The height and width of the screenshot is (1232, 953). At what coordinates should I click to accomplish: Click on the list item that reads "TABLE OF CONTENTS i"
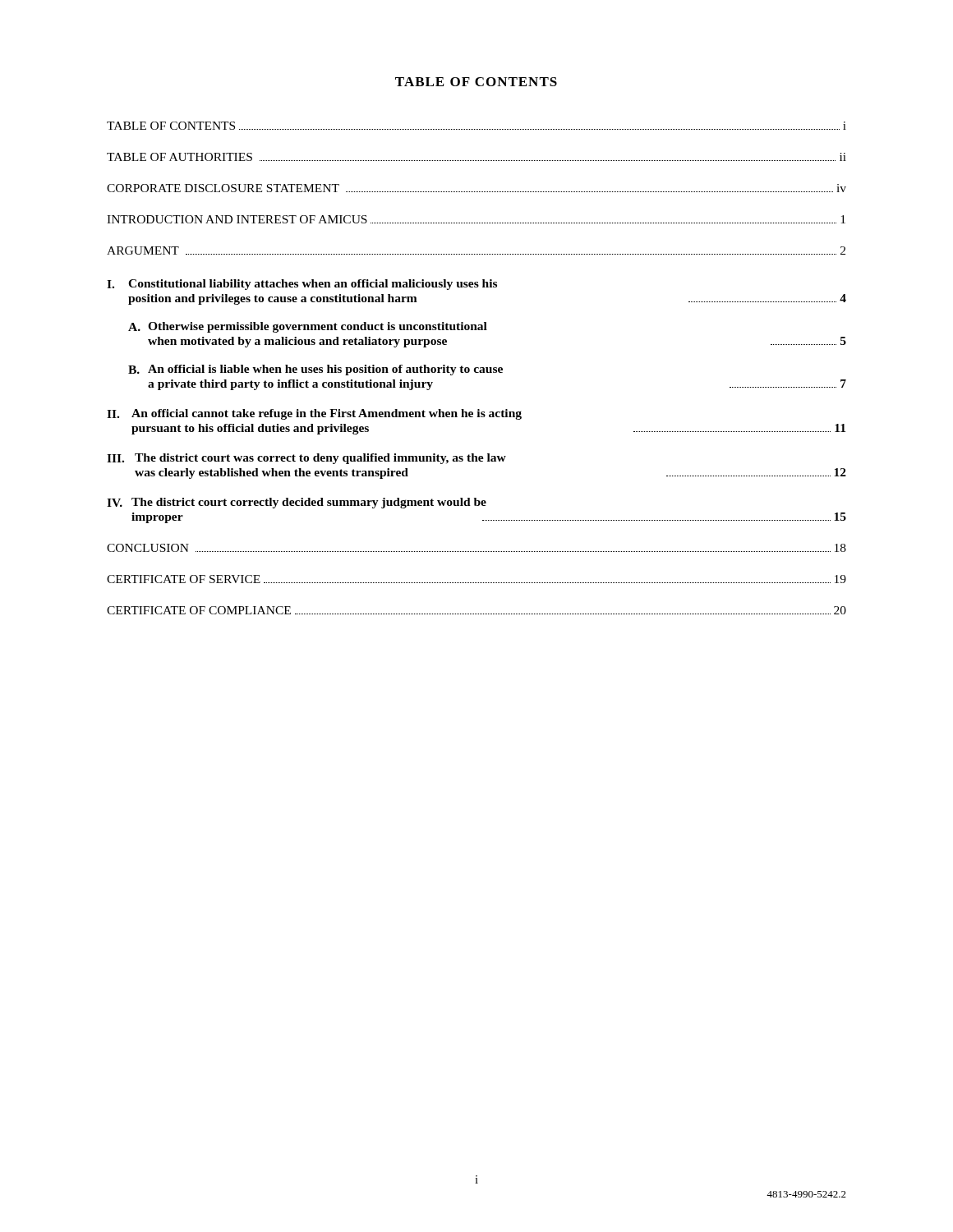[476, 126]
